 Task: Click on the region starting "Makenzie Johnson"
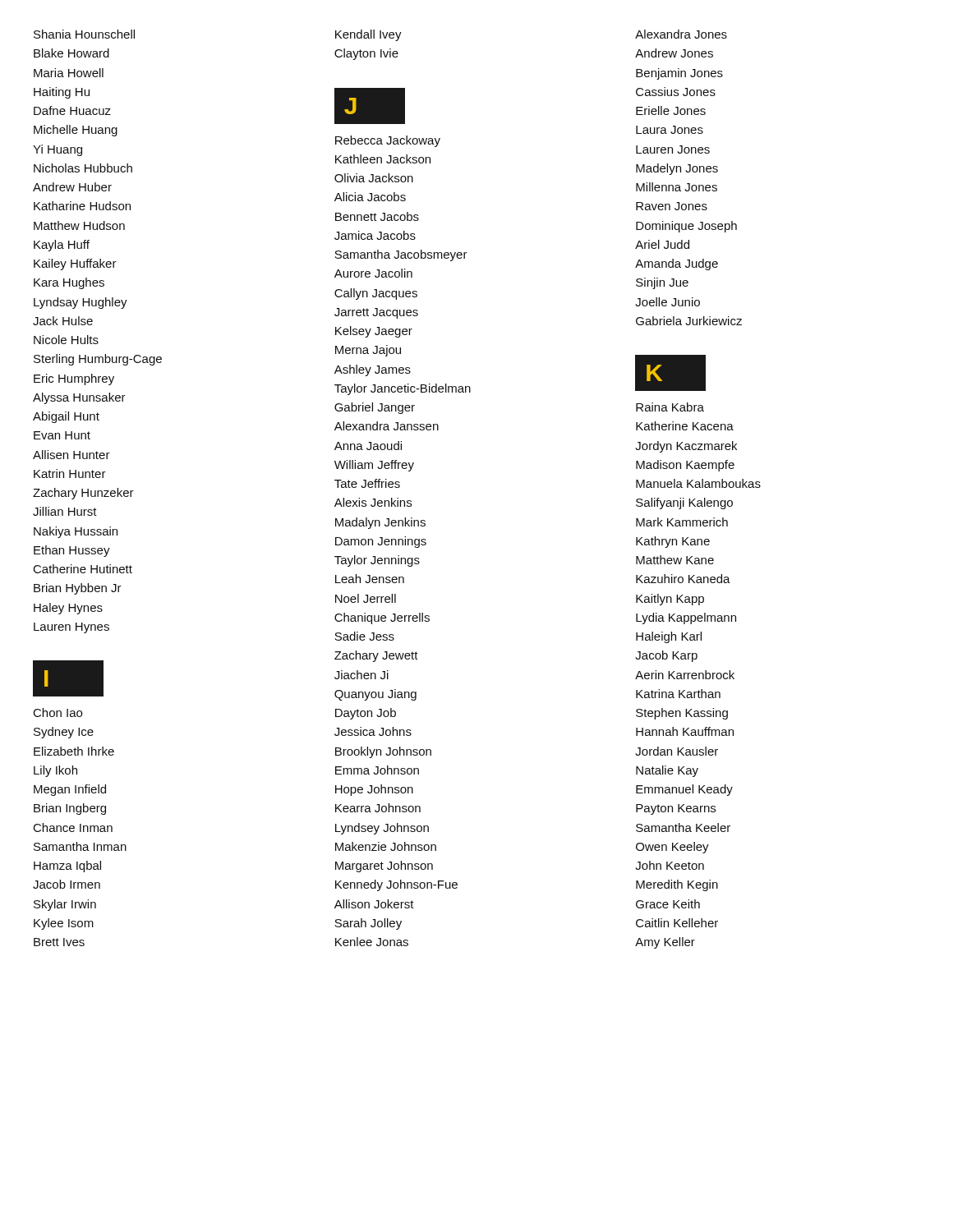coord(385,846)
